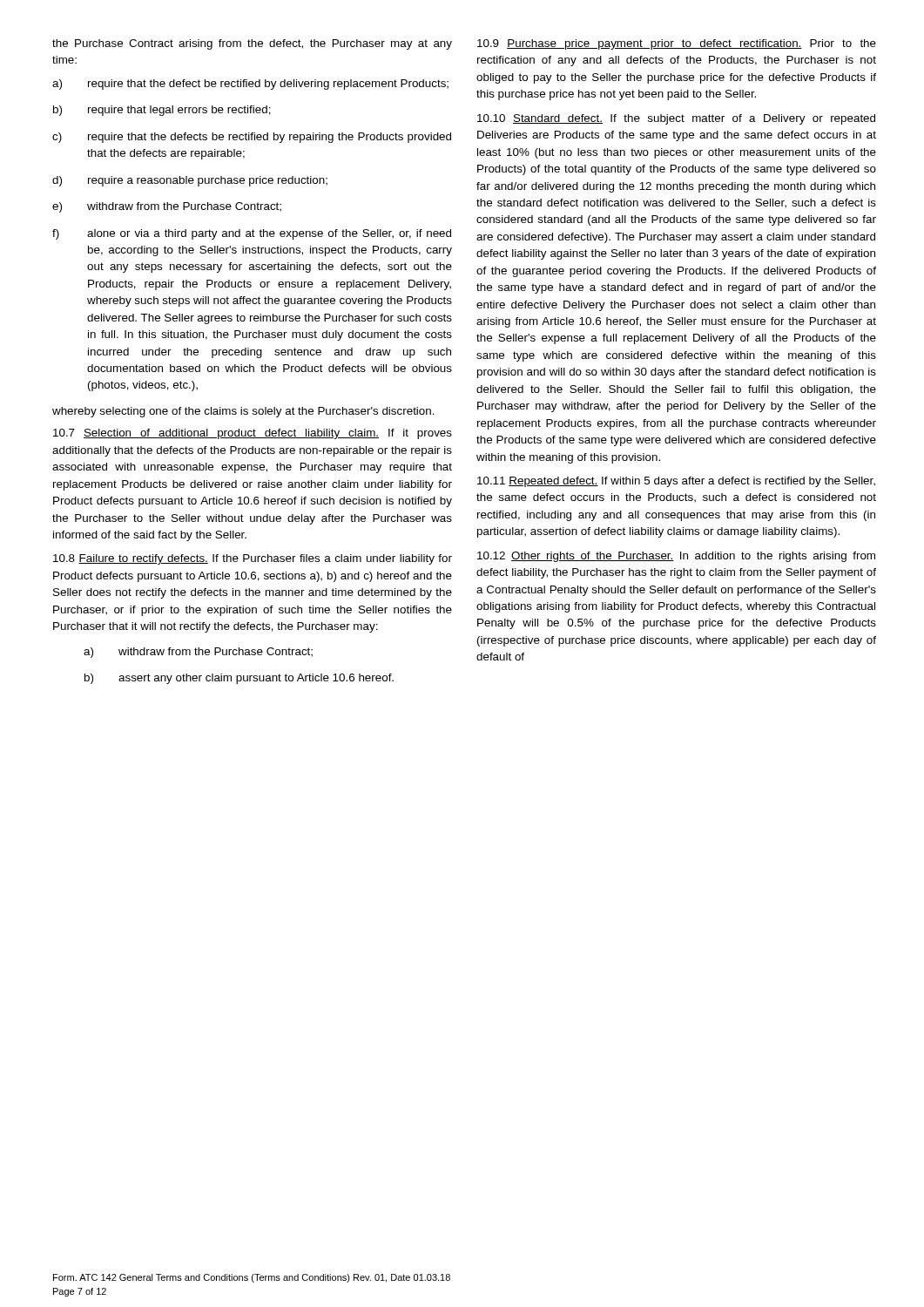This screenshot has width=924, height=1307.
Task: Where is the passage that starts "11 Repeated defect. If within 5 days"?
Action: [x=676, y=506]
